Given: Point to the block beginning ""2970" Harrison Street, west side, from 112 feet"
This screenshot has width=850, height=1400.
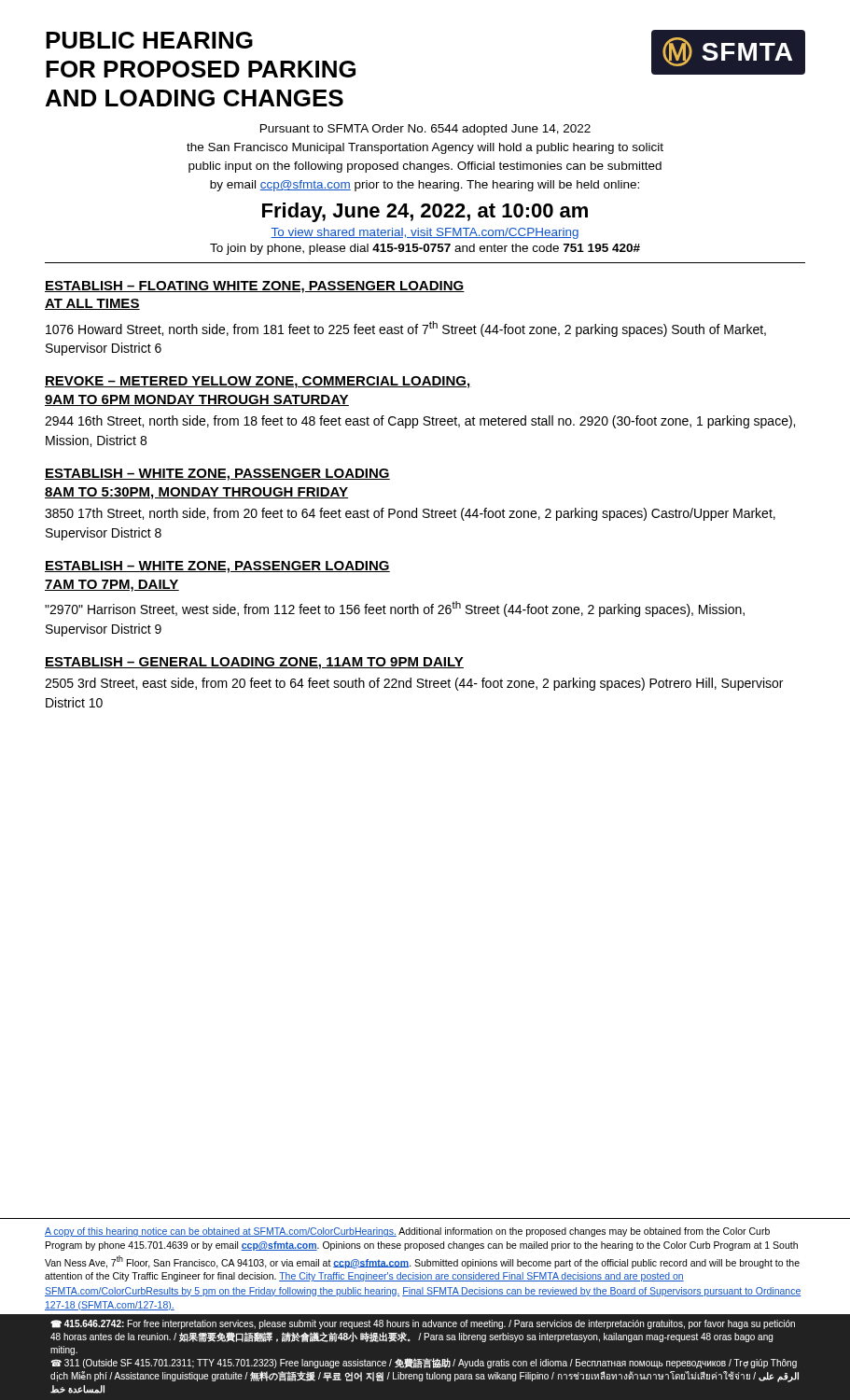Looking at the screenshot, I should click(395, 617).
